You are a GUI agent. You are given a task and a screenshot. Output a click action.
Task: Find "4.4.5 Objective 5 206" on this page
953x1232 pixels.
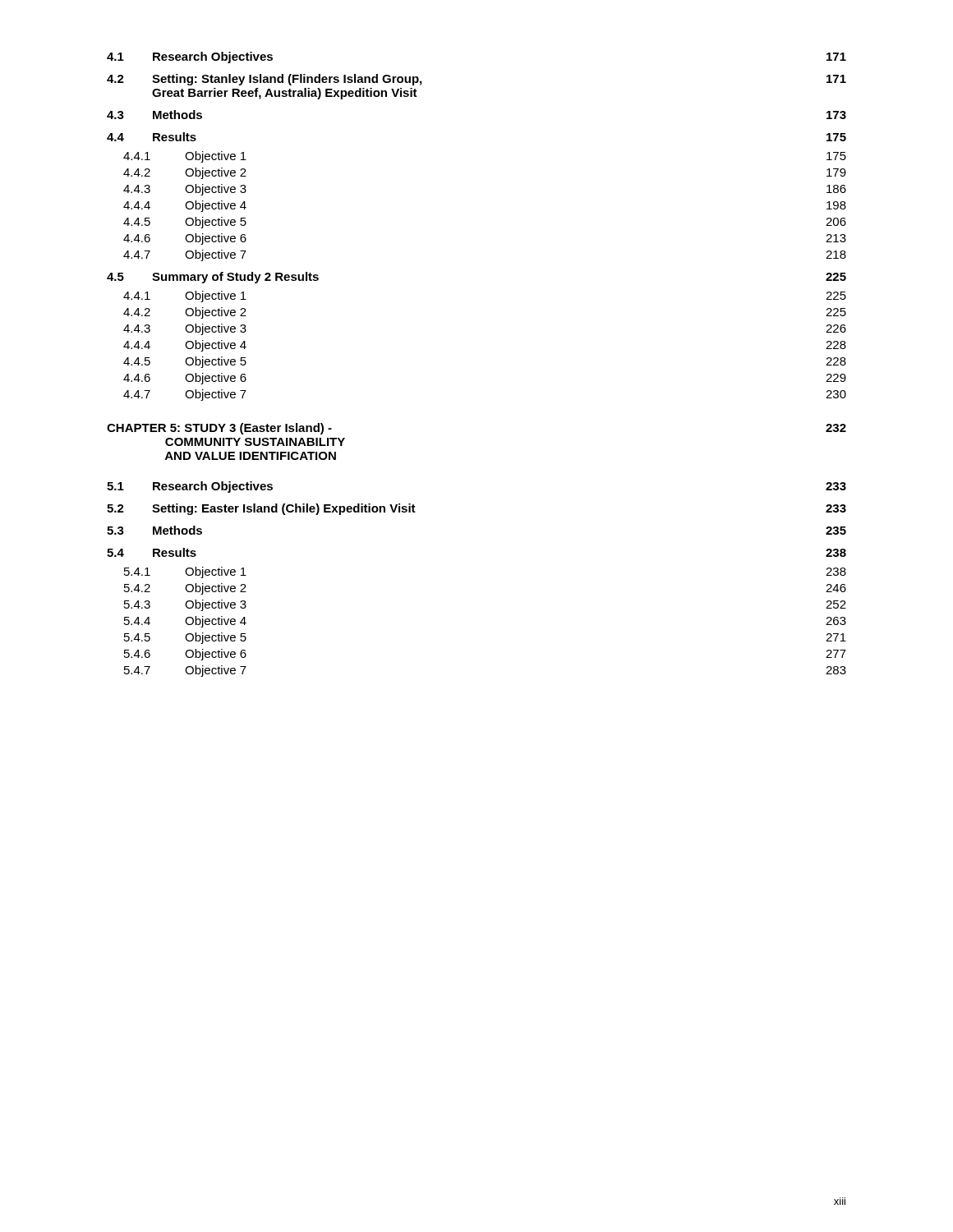click(x=138, y=222)
